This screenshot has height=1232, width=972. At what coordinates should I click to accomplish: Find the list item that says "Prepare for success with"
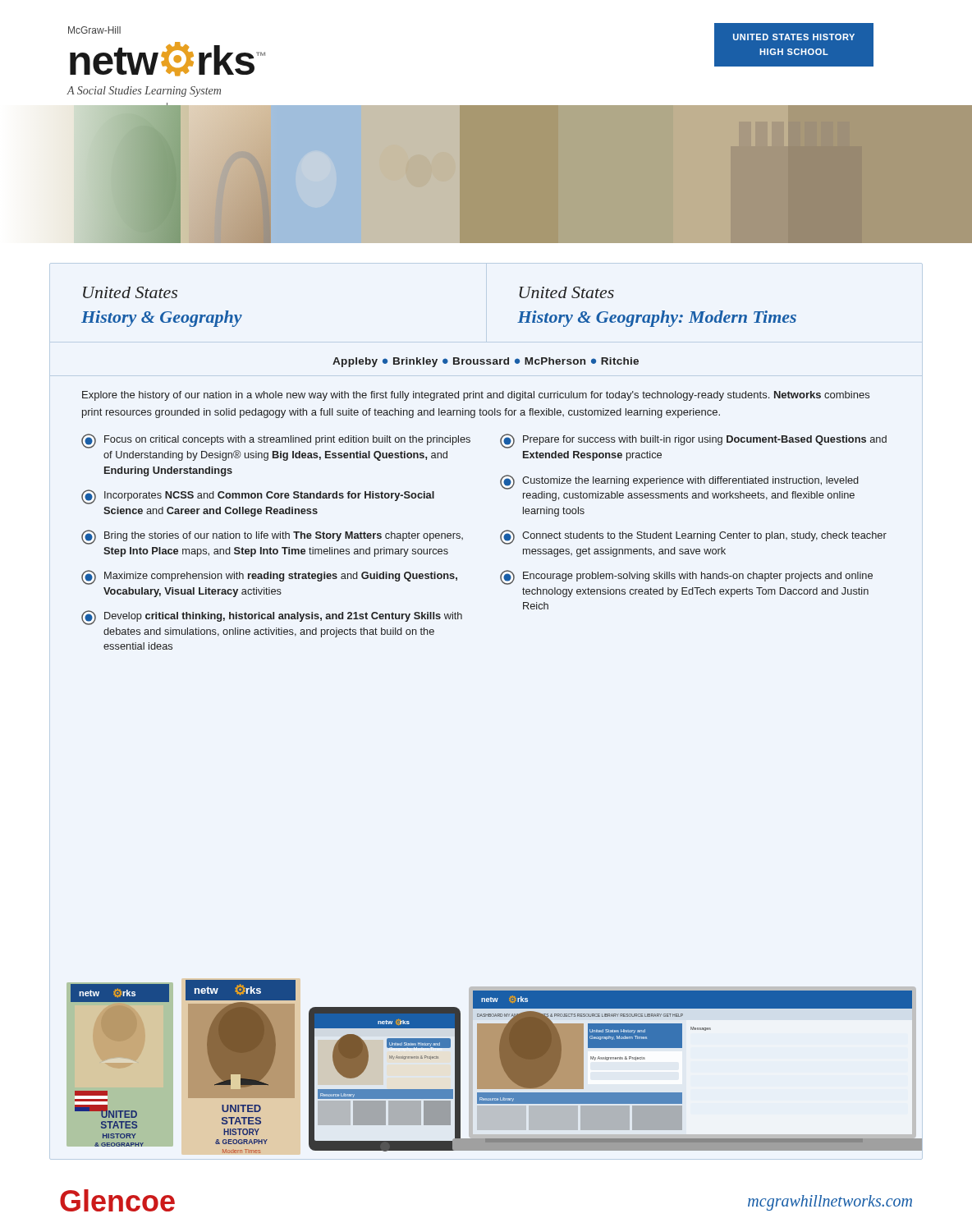pyautogui.click(x=696, y=448)
